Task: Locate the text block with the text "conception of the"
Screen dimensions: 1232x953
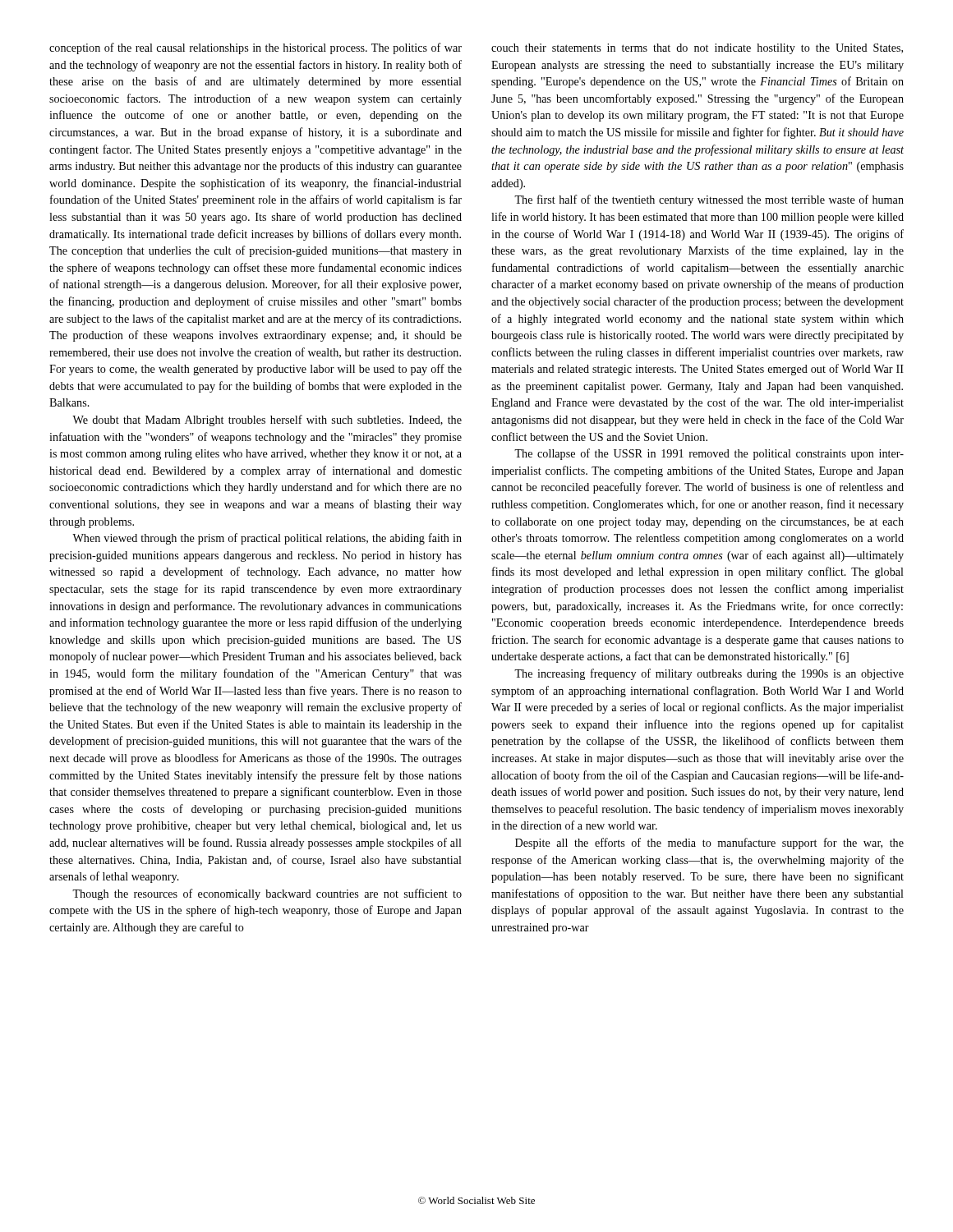Action: click(255, 225)
